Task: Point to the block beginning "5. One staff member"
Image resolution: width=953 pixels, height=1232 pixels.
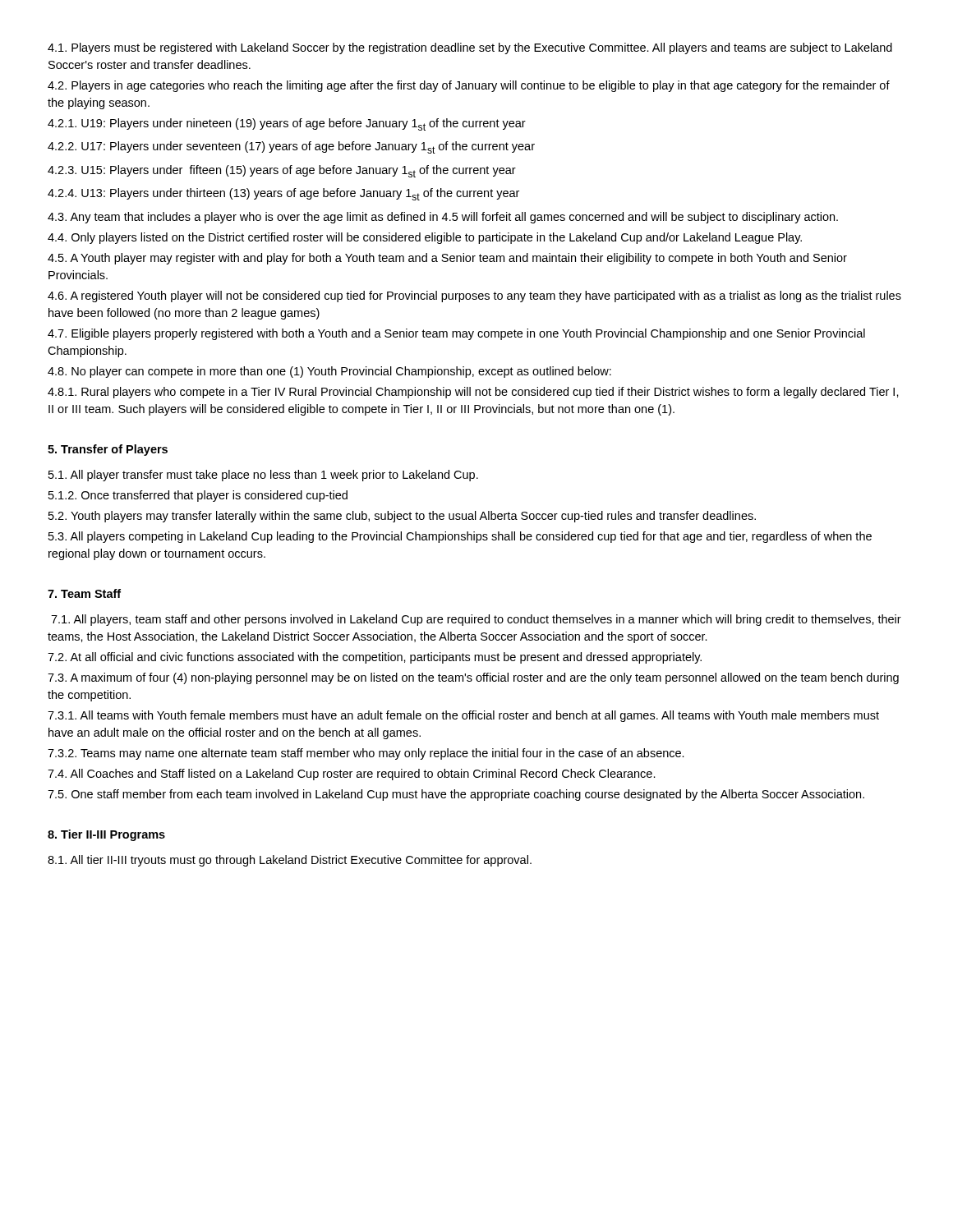Action: pos(456,794)
